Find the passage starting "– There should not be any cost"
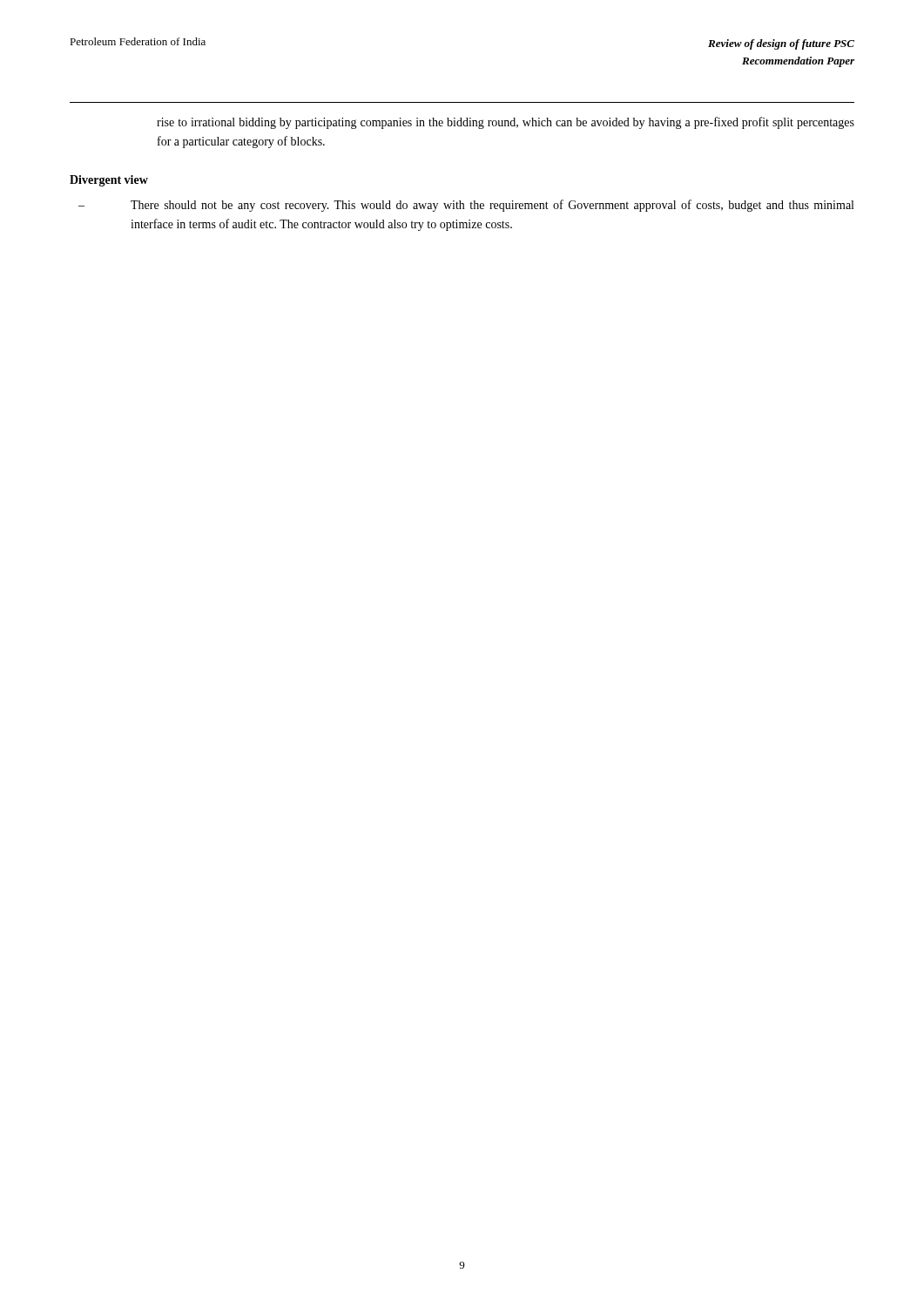This screenshot has height=1307, width=924. coord(462,215)
